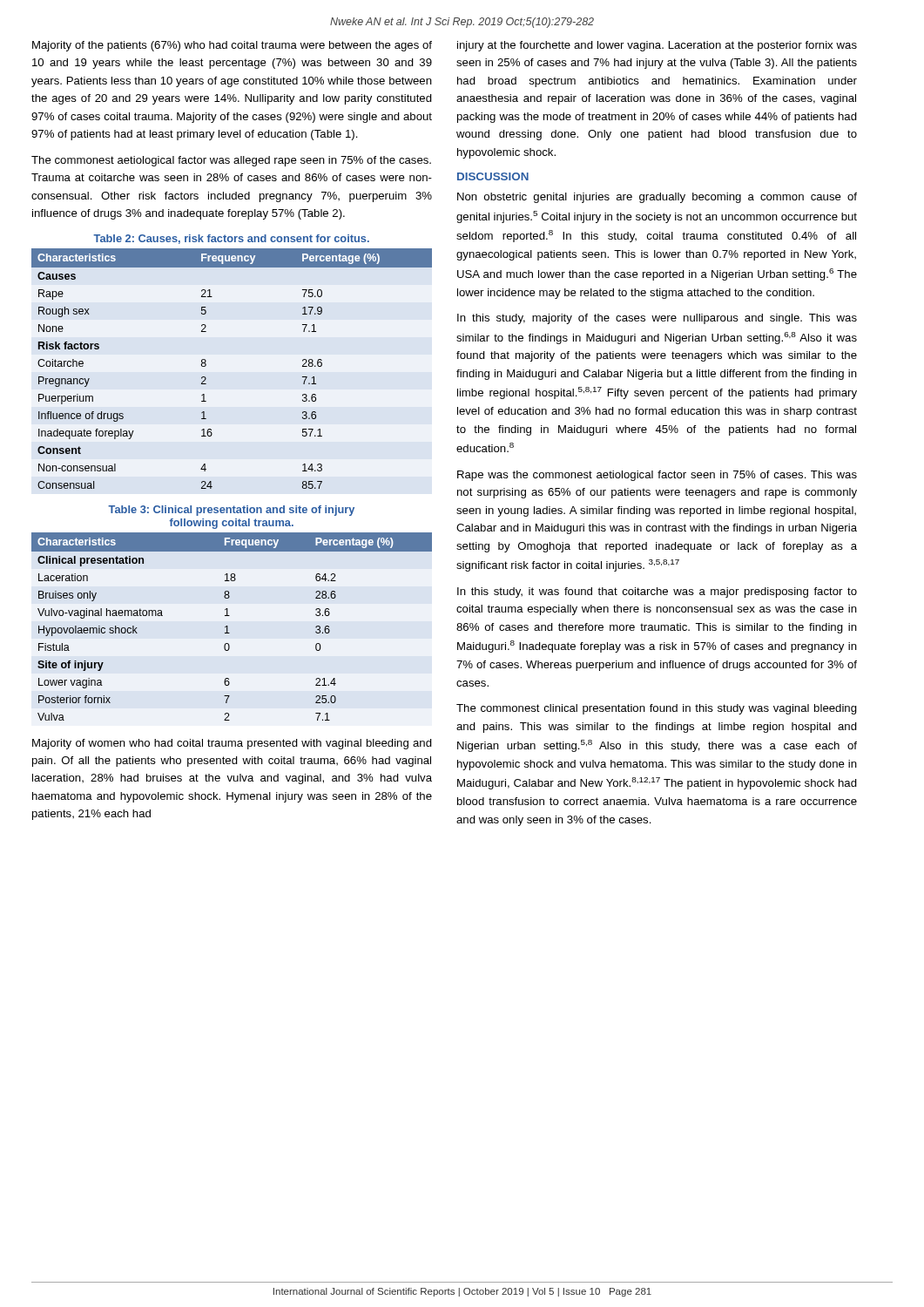Point to the block starting "In this study, it"
924x1307 pixels.
pos(657,637)
